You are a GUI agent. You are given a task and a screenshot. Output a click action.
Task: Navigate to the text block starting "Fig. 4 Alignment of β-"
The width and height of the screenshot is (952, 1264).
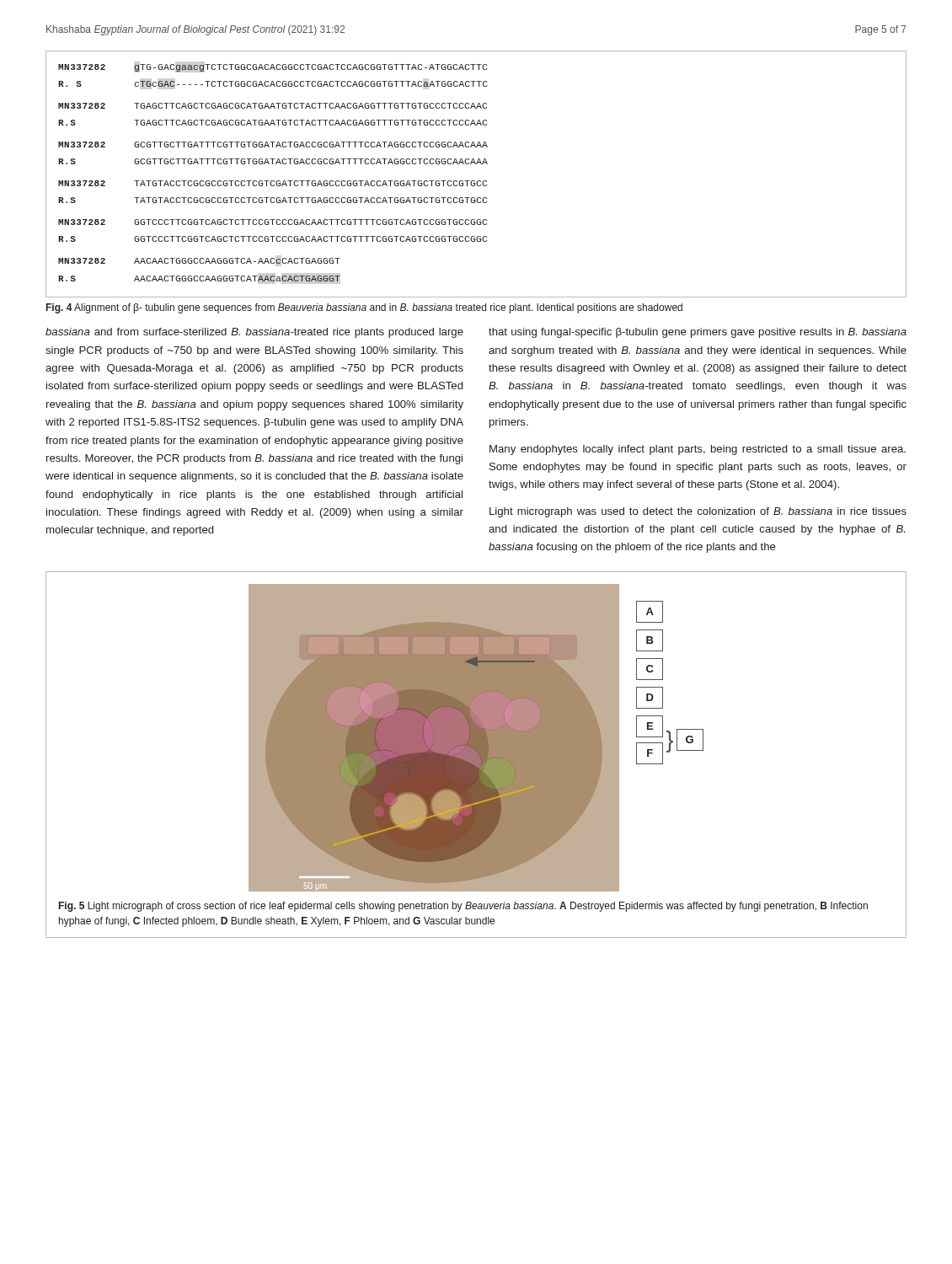pyautogui.click(x=364, y=307)
